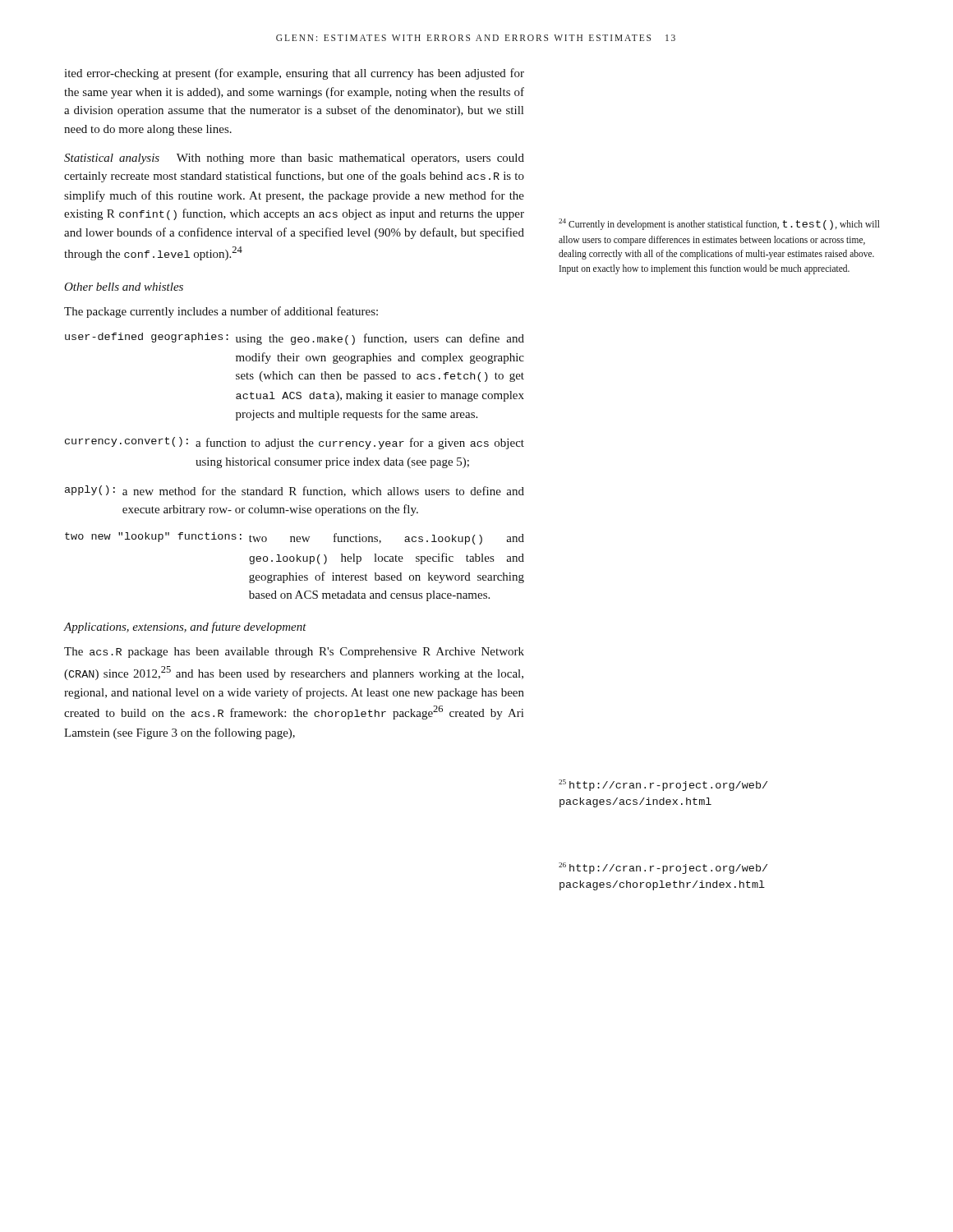
Task: Locate the text block starting "currency.convert(): a function to adjust"
Action: 294,452
